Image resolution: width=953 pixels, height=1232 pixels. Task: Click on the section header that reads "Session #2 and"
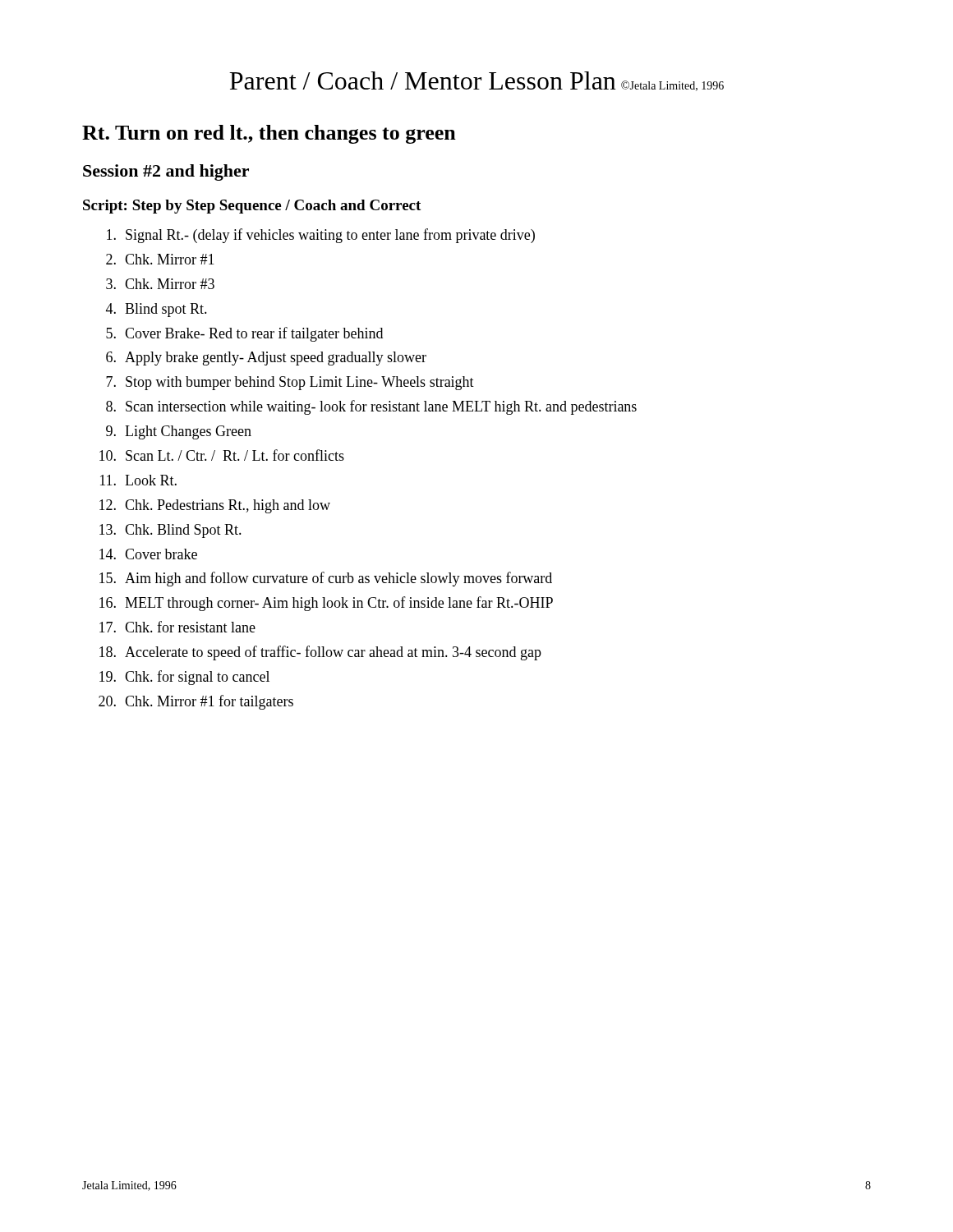coord(166,170)
